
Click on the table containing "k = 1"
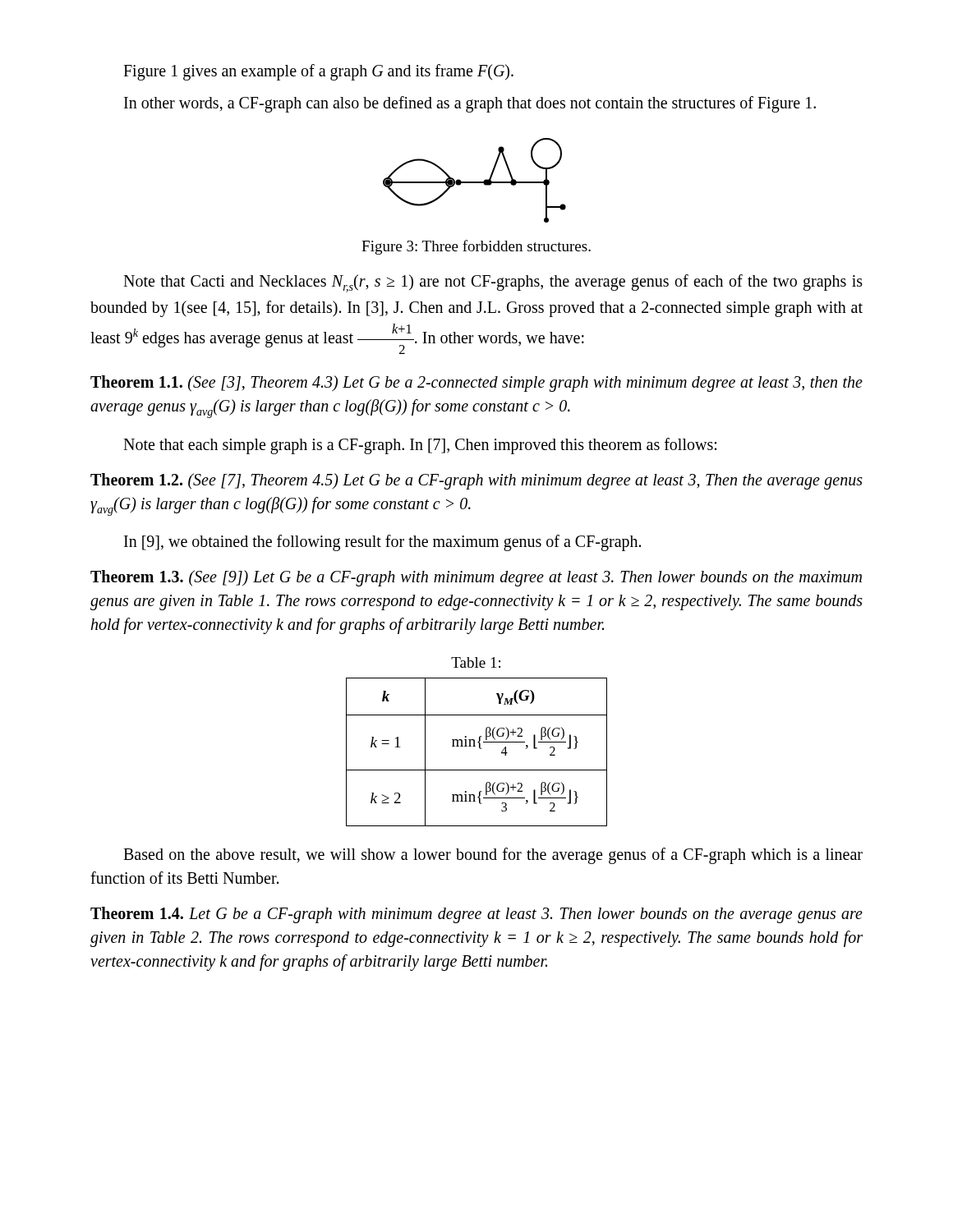tap(476, 739)
